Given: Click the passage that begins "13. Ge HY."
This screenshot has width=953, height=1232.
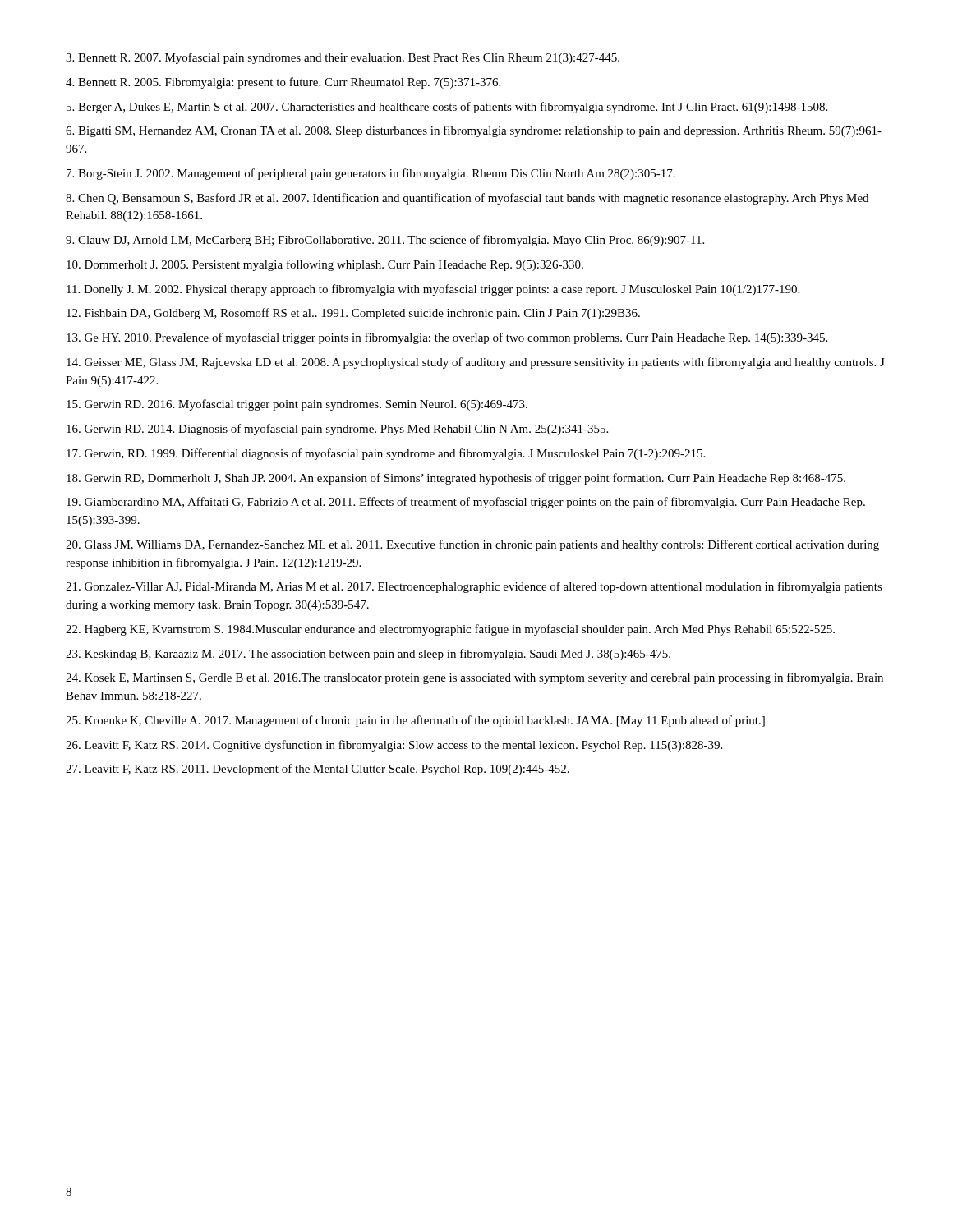Looking at the screenshot, I should click(447, 338).
